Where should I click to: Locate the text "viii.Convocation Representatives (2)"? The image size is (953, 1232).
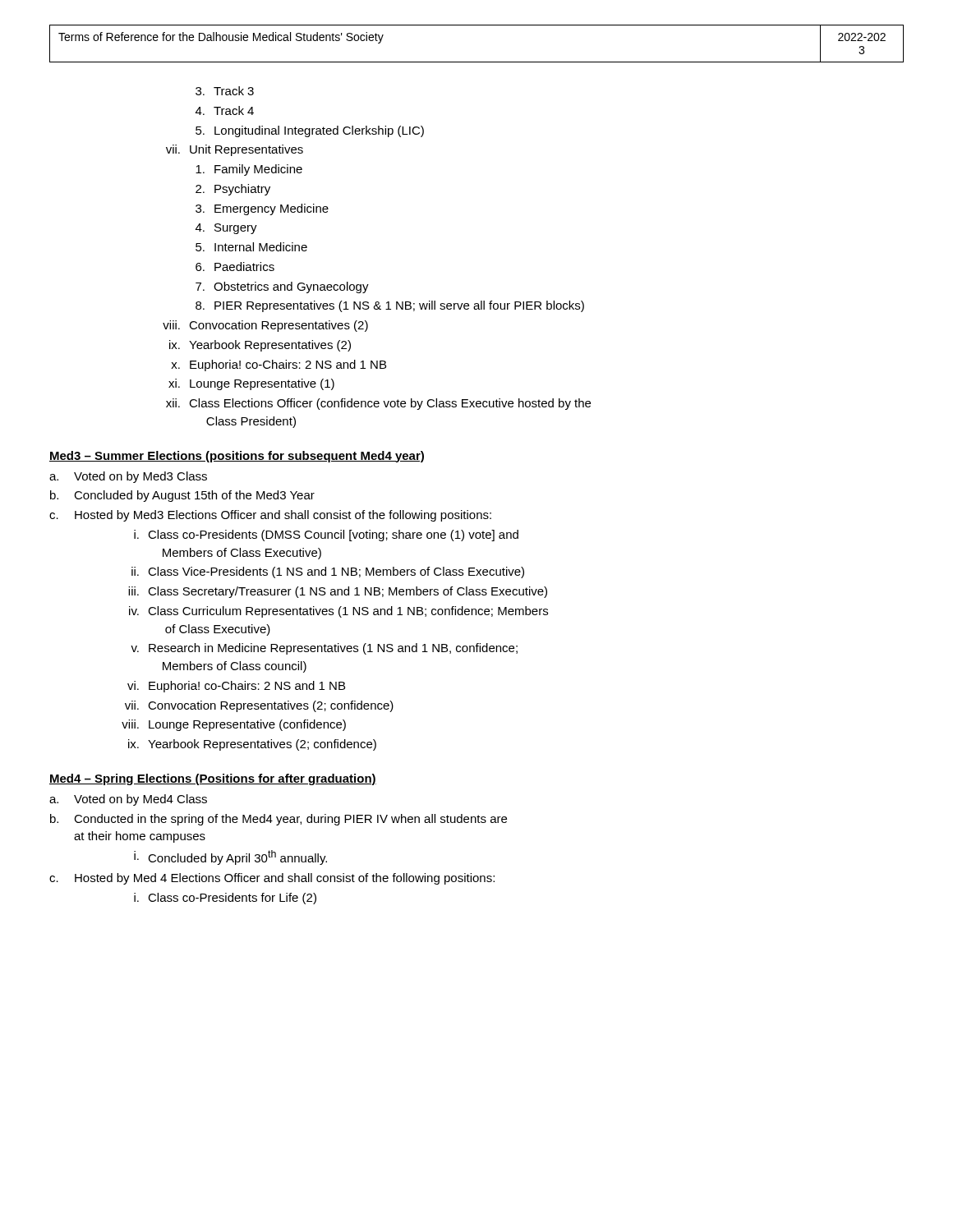point(258,325)
